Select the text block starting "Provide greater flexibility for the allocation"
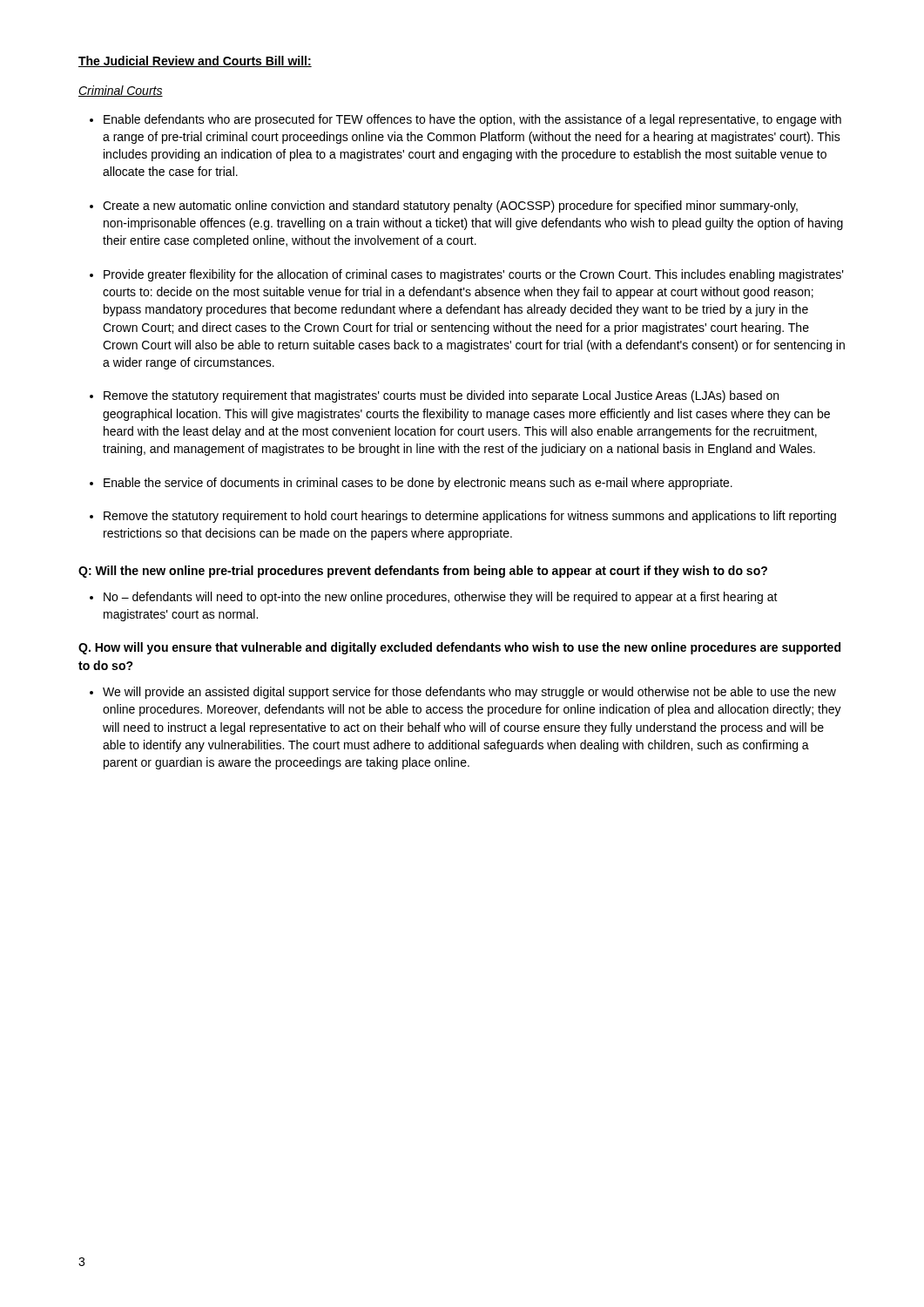This screenshot has width=924, height=1307. point(474,319)
